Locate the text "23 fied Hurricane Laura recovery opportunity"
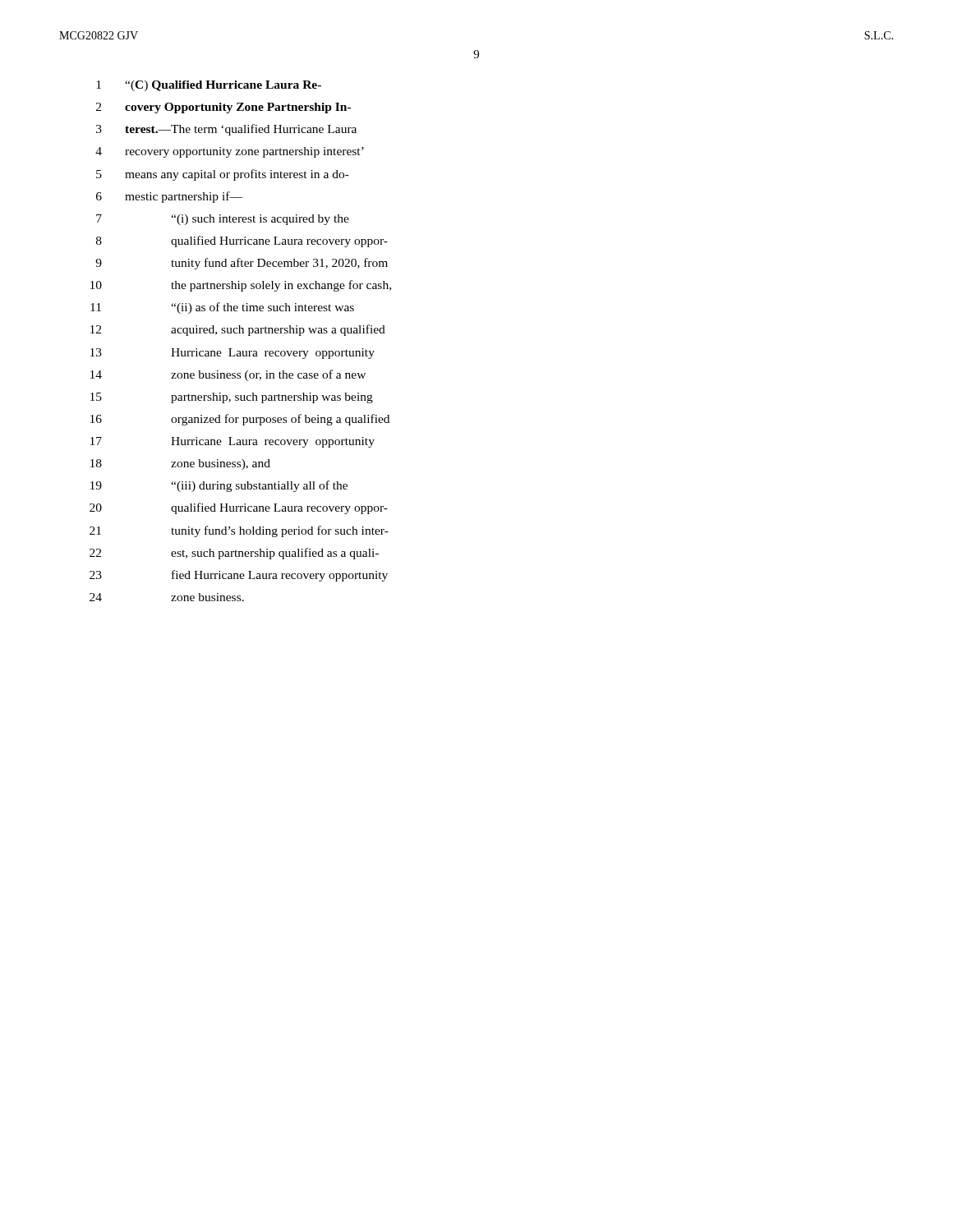 point(239,576)
